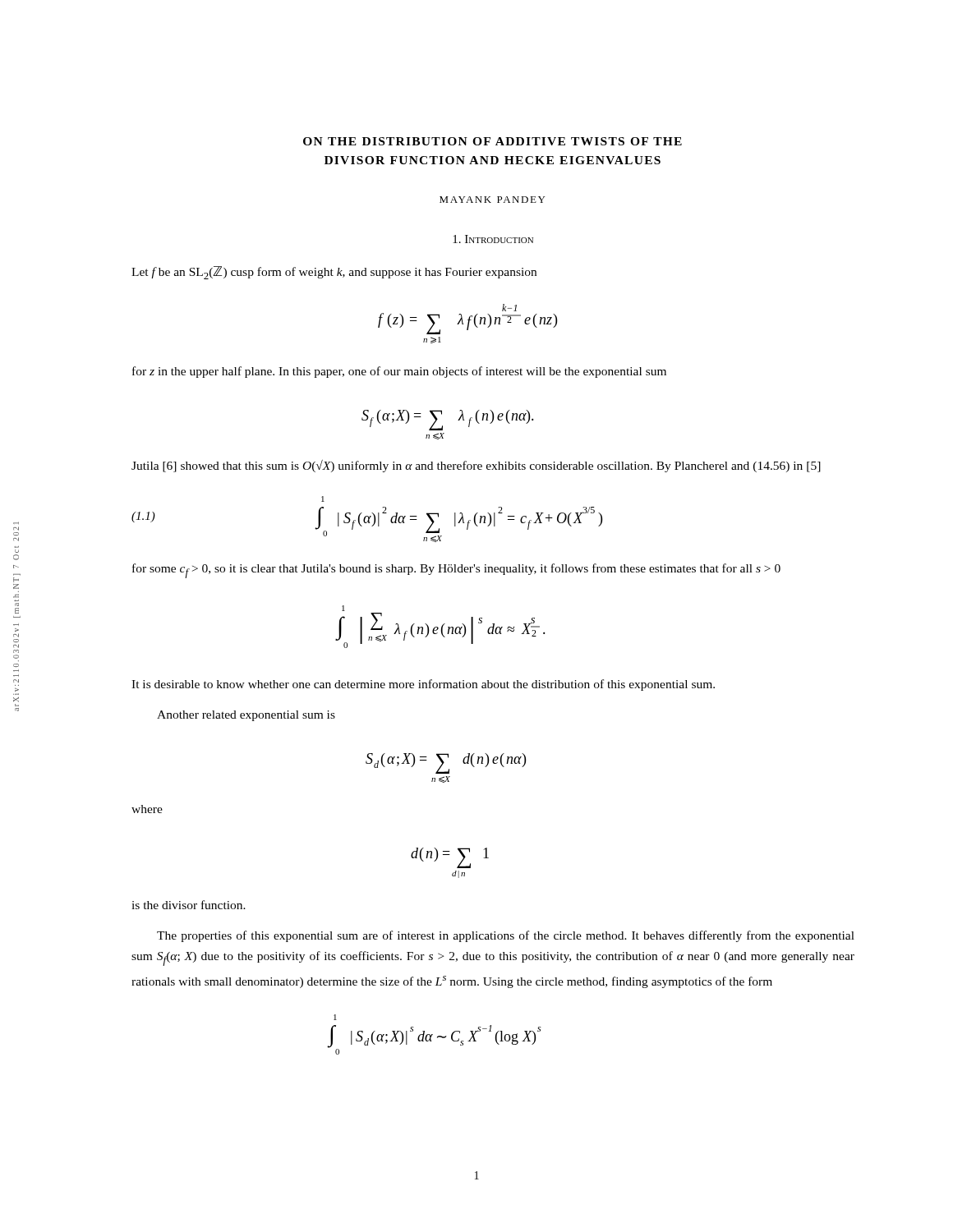The width and height of the screenshot is (953, 1232).
Task: Find the title that says "ON THE DISTRIBUTION OF"
Action: tap(493, 151)
